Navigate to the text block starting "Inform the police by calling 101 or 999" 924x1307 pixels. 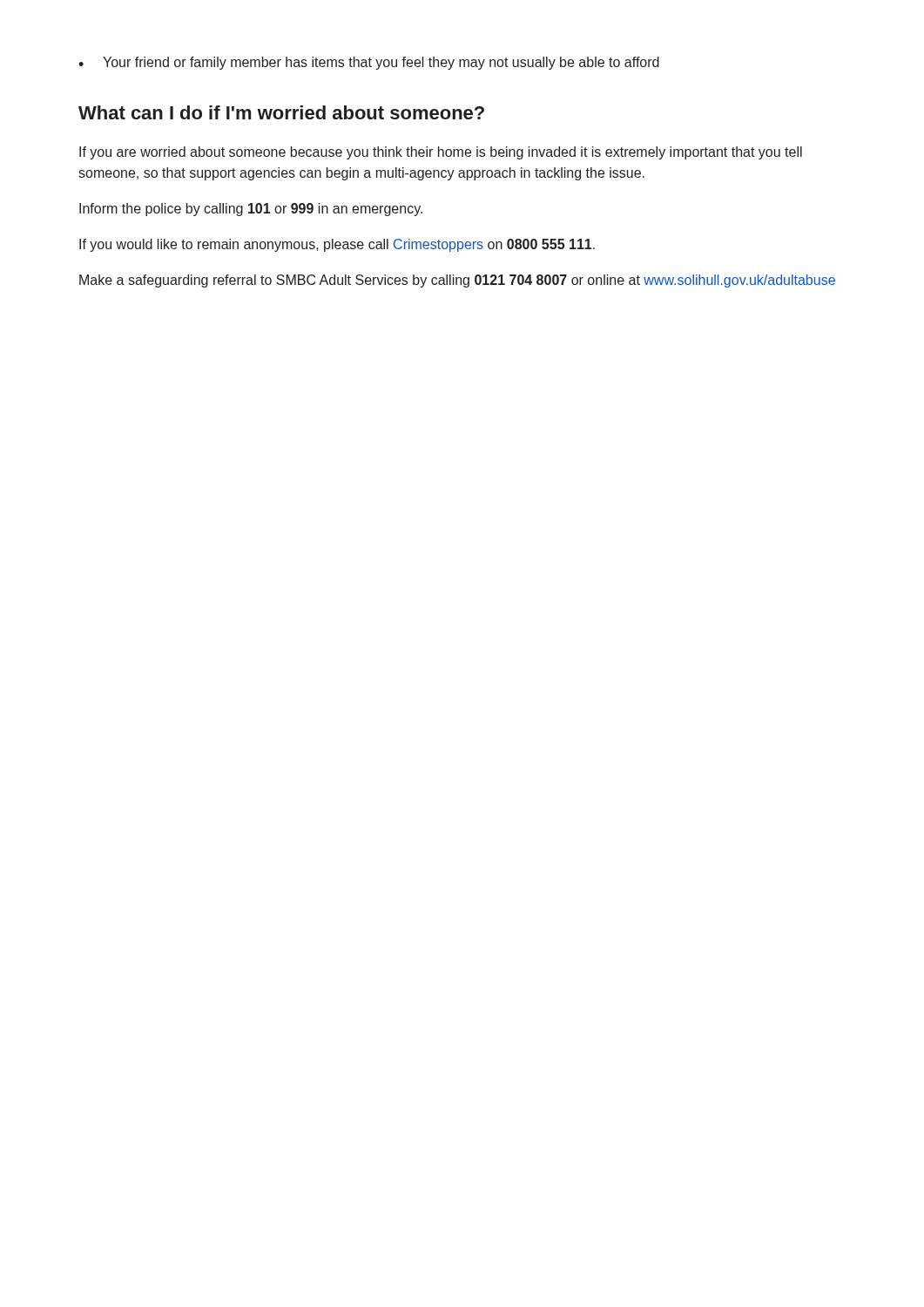click(x=251, y=209)
